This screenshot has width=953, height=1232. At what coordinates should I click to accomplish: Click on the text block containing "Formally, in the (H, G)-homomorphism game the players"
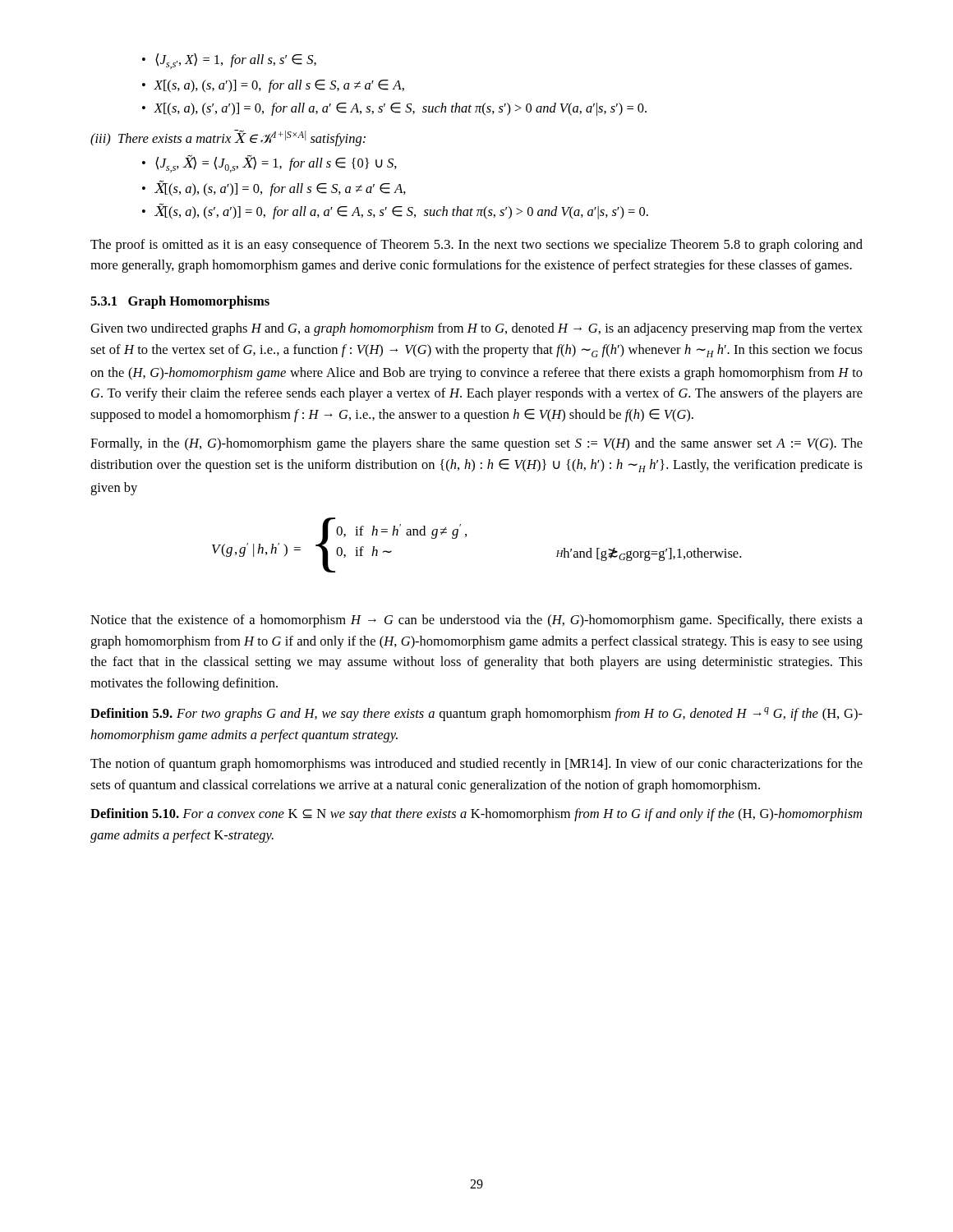coord(476,465)
